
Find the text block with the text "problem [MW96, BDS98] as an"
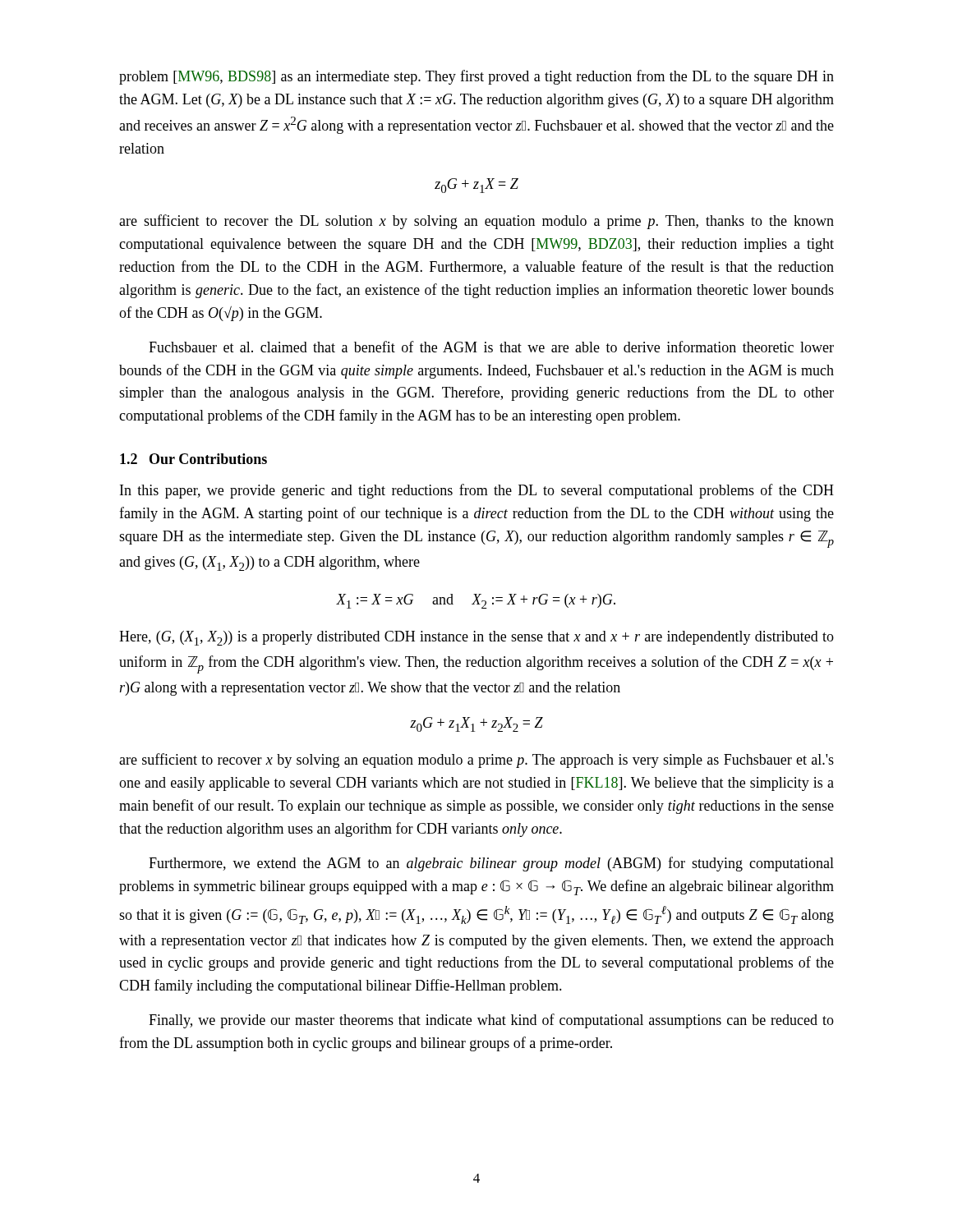click(x=476, y=113)
